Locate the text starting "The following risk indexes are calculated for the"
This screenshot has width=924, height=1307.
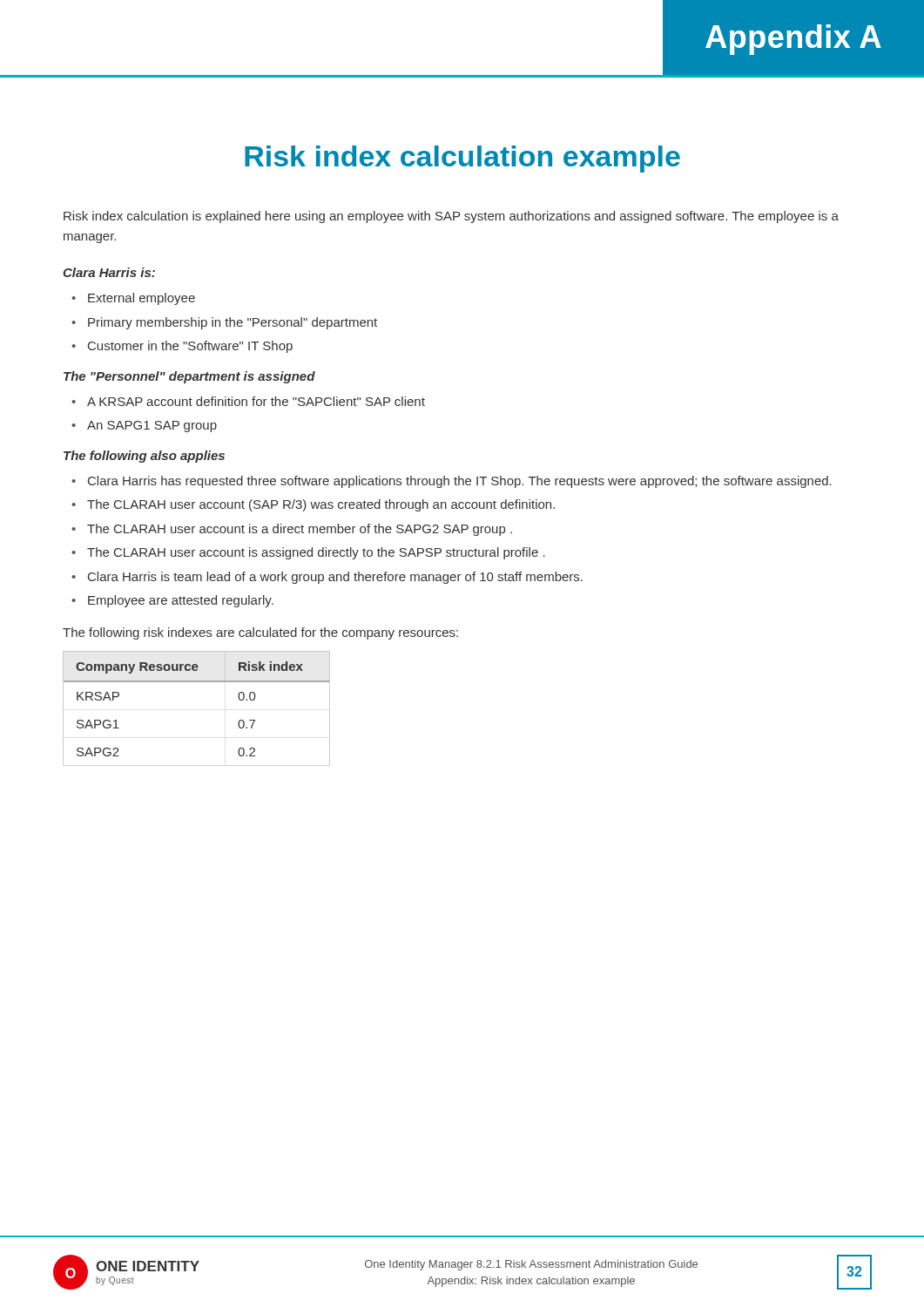[261, 632]
